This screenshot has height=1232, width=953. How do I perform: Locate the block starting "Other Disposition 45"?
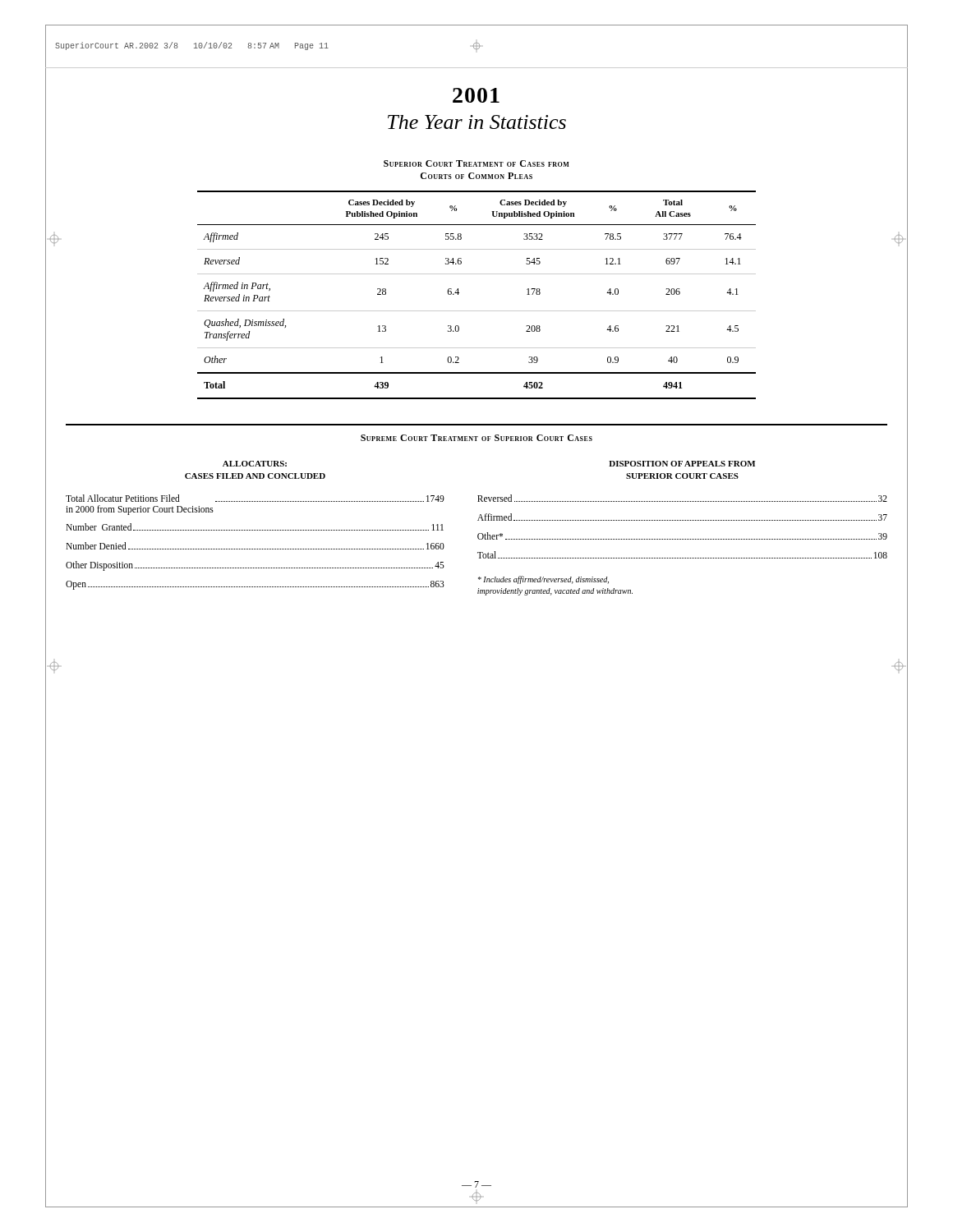point(255,565)
